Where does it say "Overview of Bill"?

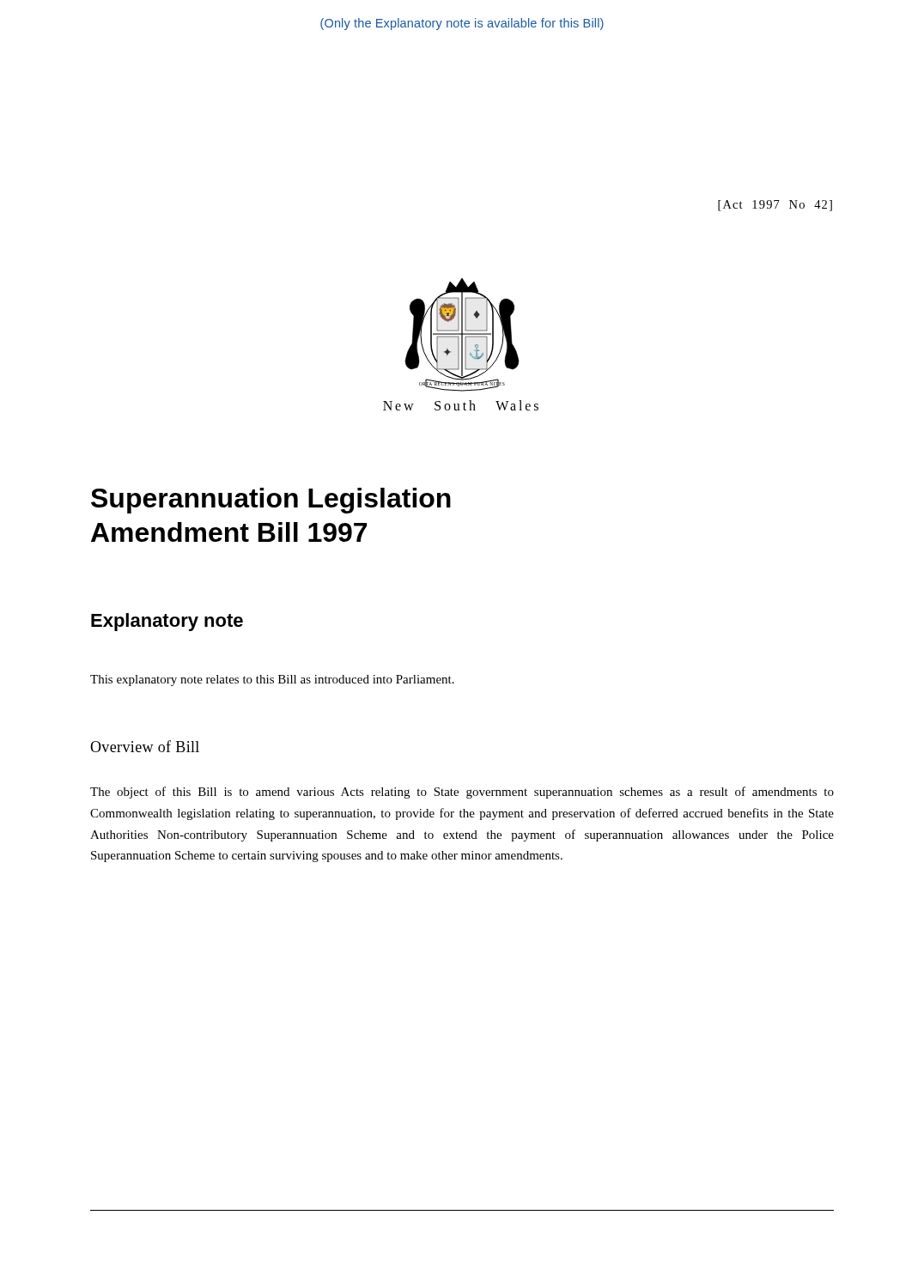145,746
